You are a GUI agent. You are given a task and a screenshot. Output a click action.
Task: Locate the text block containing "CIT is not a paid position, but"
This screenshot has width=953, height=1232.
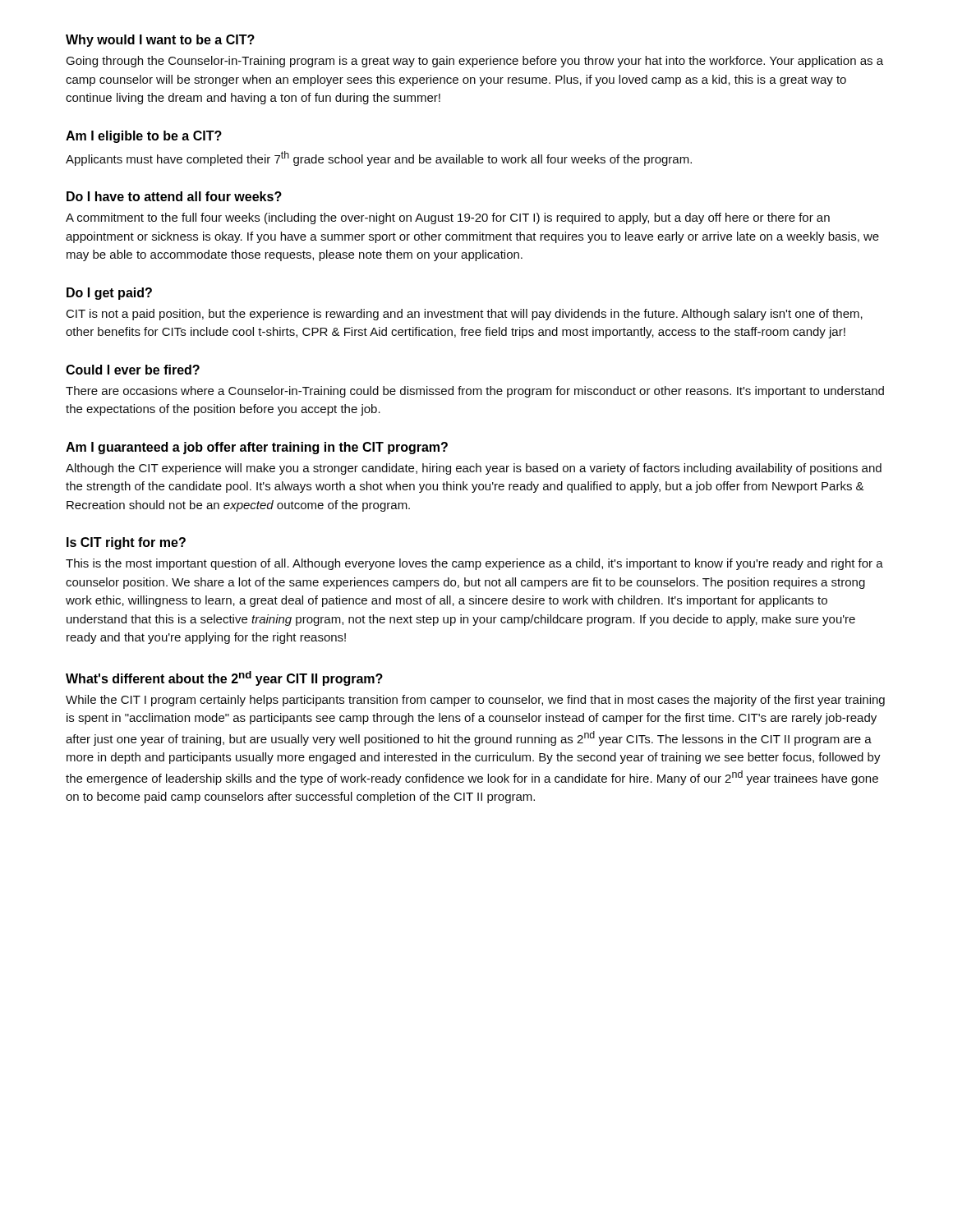coord(464,322)
